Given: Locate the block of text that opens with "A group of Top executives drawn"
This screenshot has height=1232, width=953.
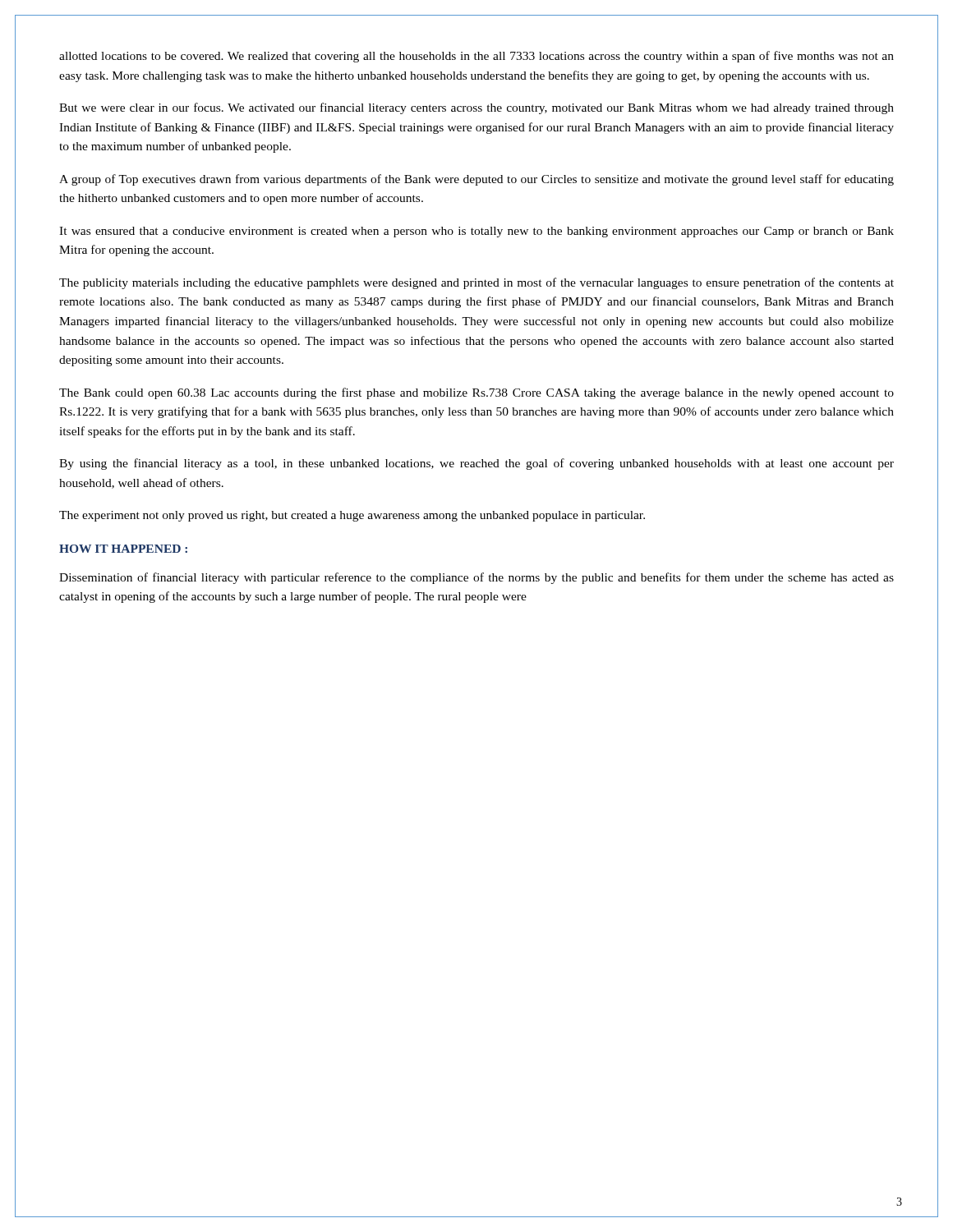Looking at the screenshot, I should [476, 188].
